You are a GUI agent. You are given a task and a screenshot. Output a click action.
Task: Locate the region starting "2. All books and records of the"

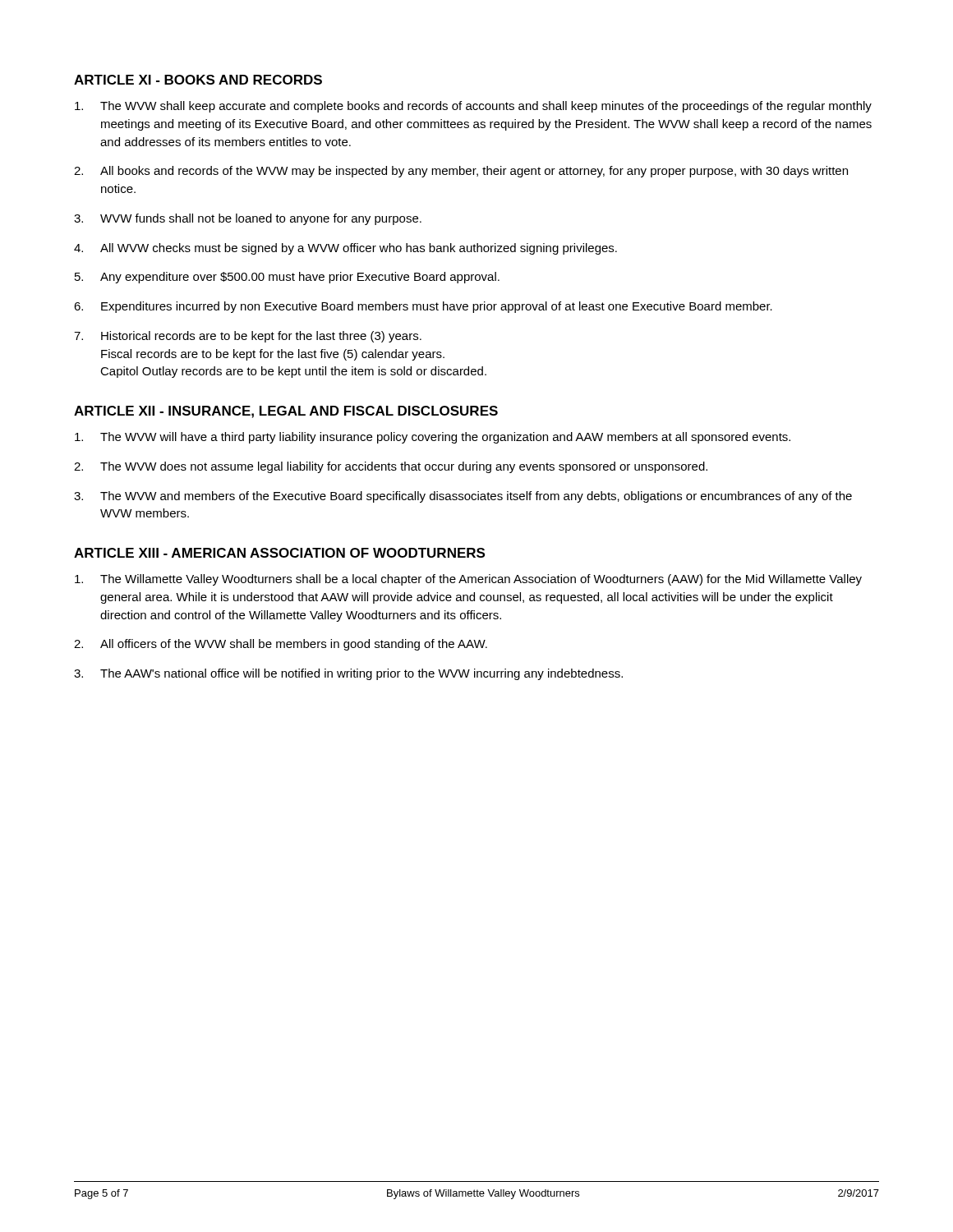[x=476, y=180]
